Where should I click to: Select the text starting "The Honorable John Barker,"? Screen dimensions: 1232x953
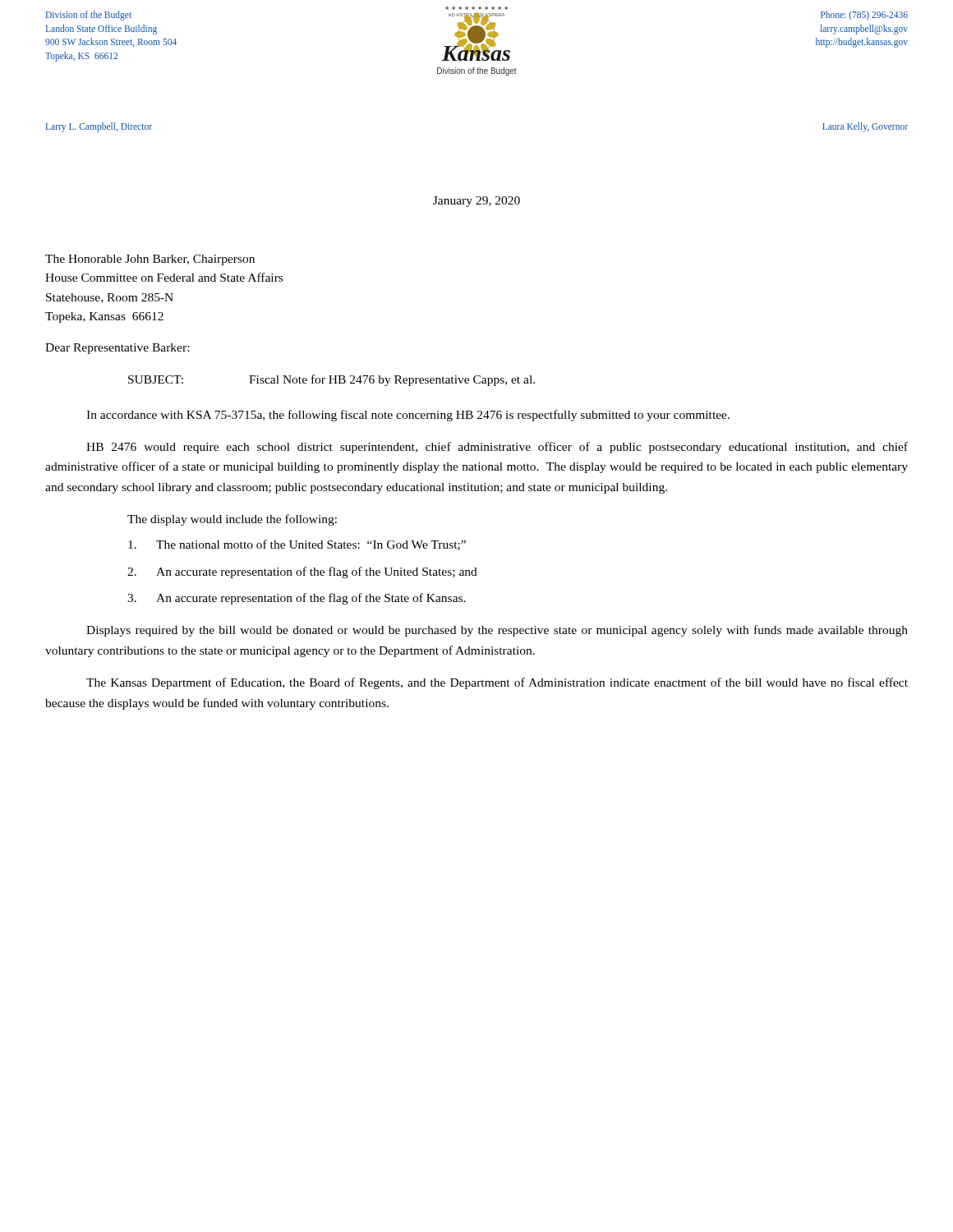164,287
